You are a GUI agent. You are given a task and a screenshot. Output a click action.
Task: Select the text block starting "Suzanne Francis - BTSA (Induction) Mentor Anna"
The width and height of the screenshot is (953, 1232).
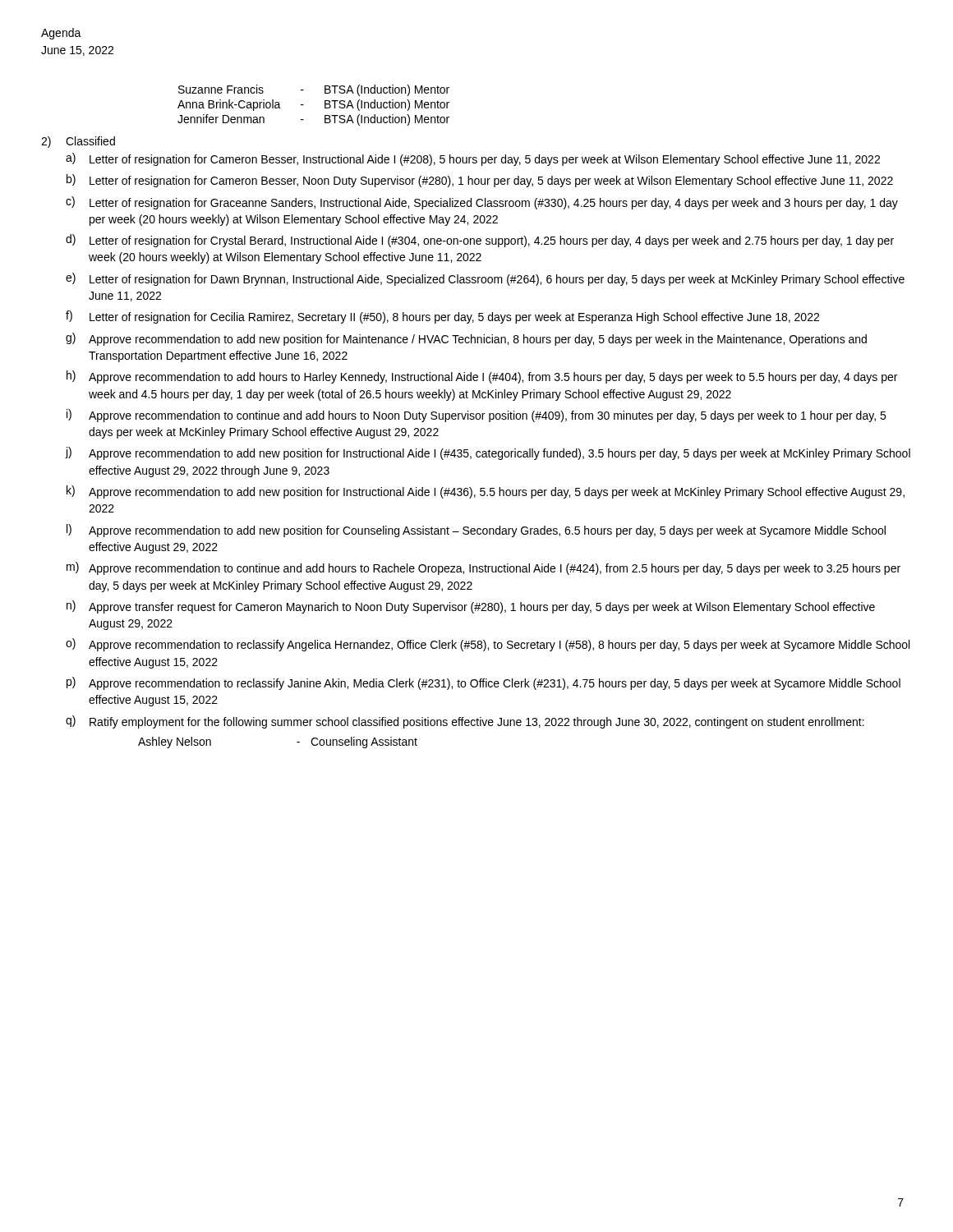314,104
